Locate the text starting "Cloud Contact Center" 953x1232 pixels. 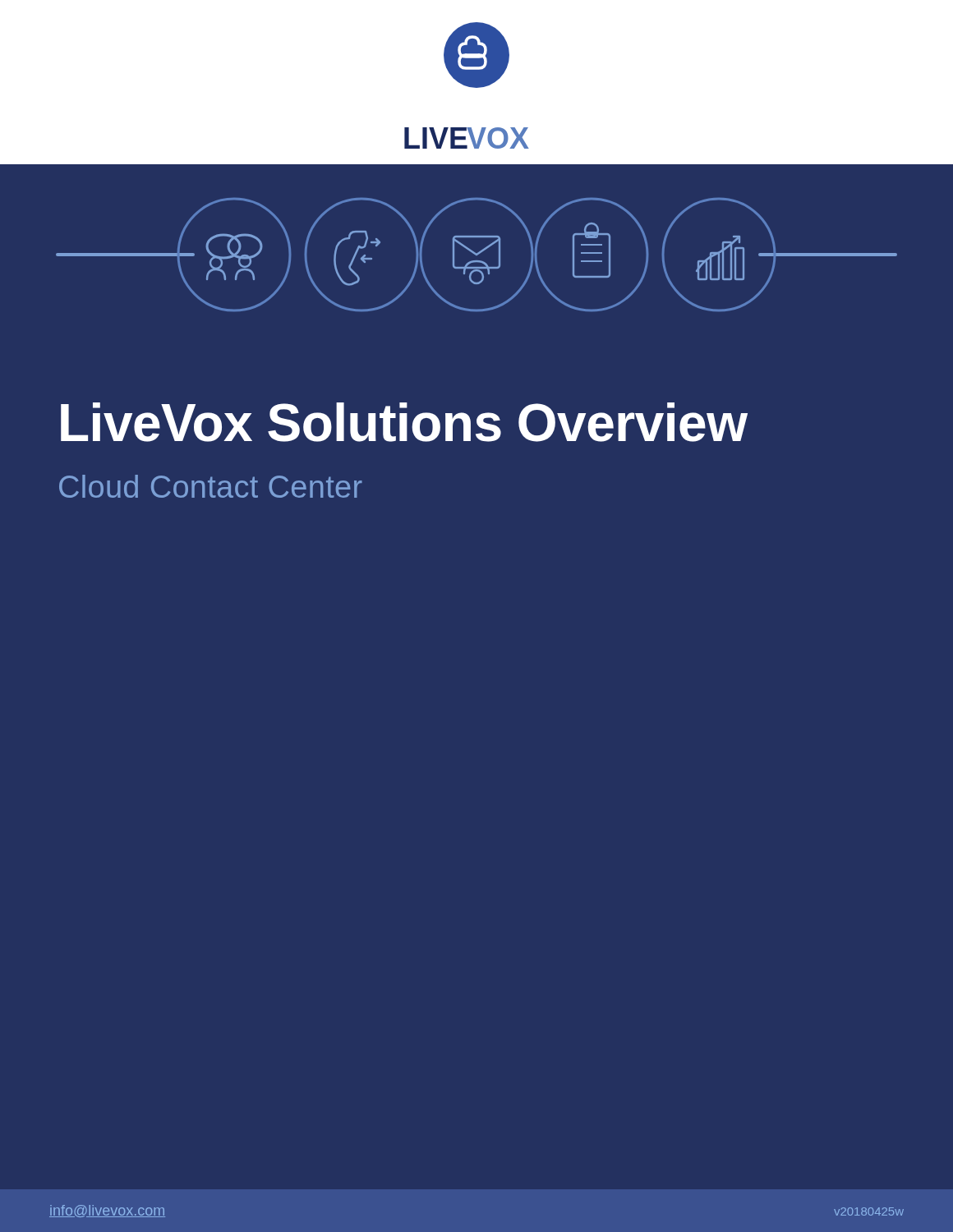[210, 487]
